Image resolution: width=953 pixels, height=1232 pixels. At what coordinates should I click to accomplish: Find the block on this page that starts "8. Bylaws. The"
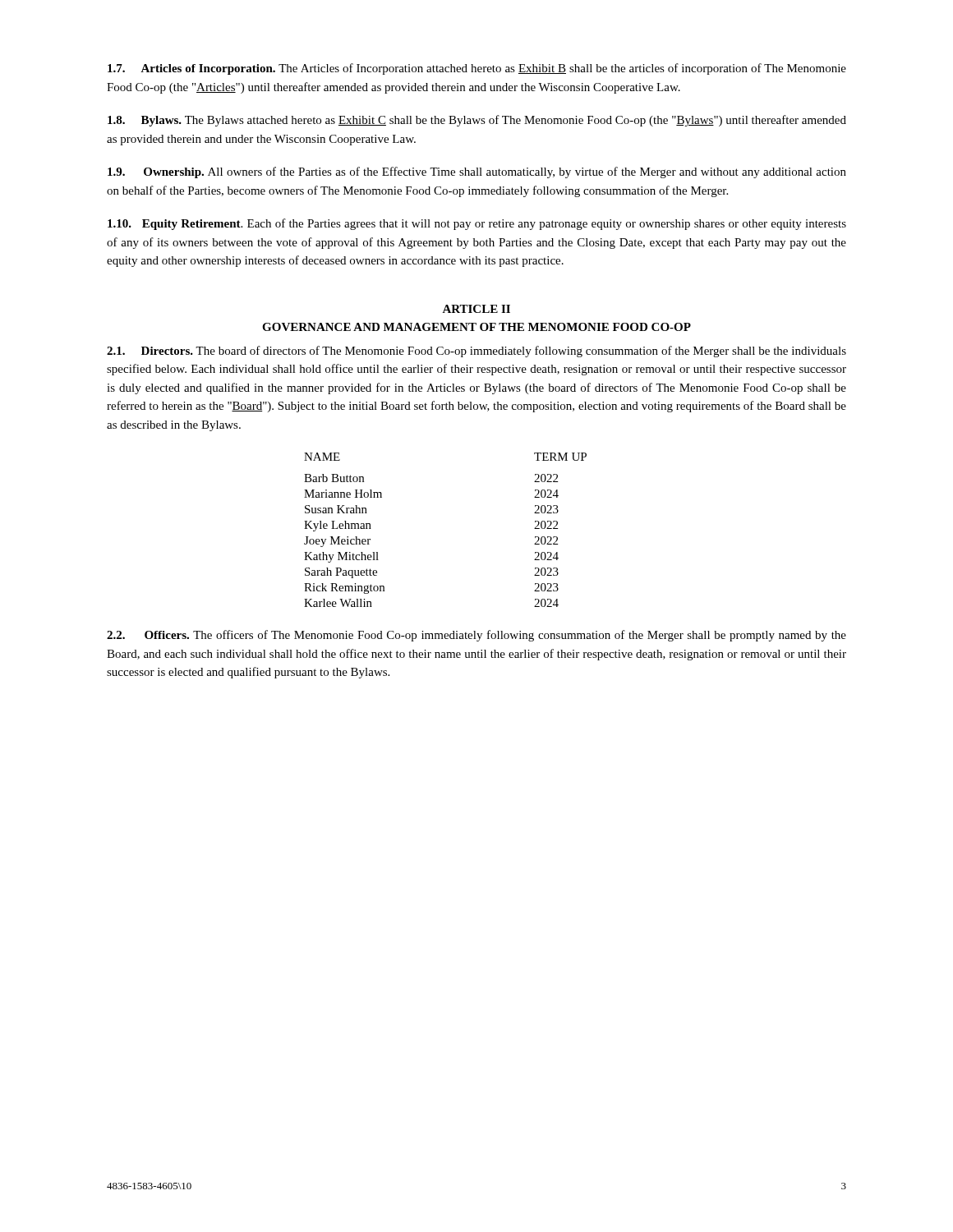pos(476,129)
